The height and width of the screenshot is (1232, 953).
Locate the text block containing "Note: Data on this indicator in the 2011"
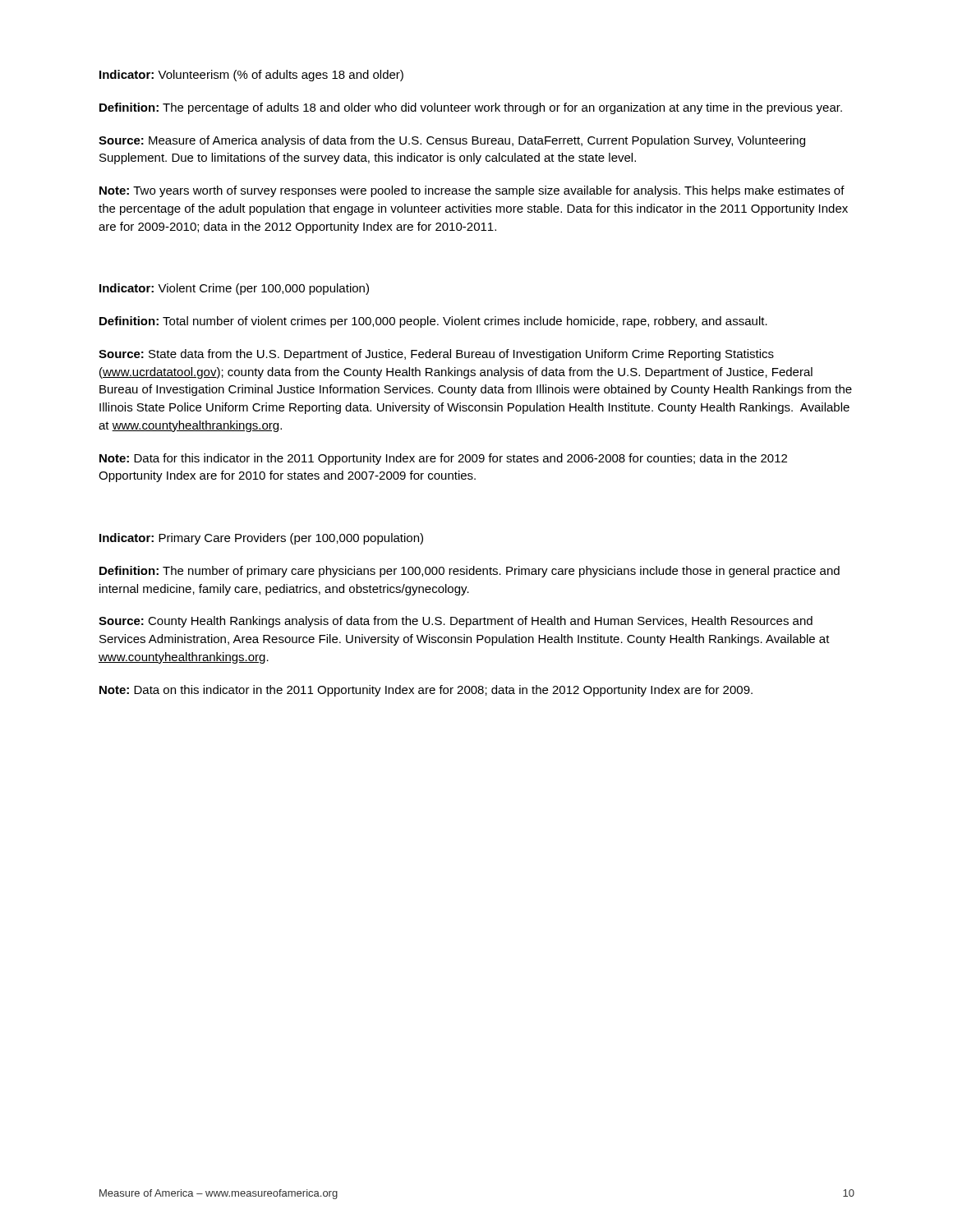coord(476,689)
